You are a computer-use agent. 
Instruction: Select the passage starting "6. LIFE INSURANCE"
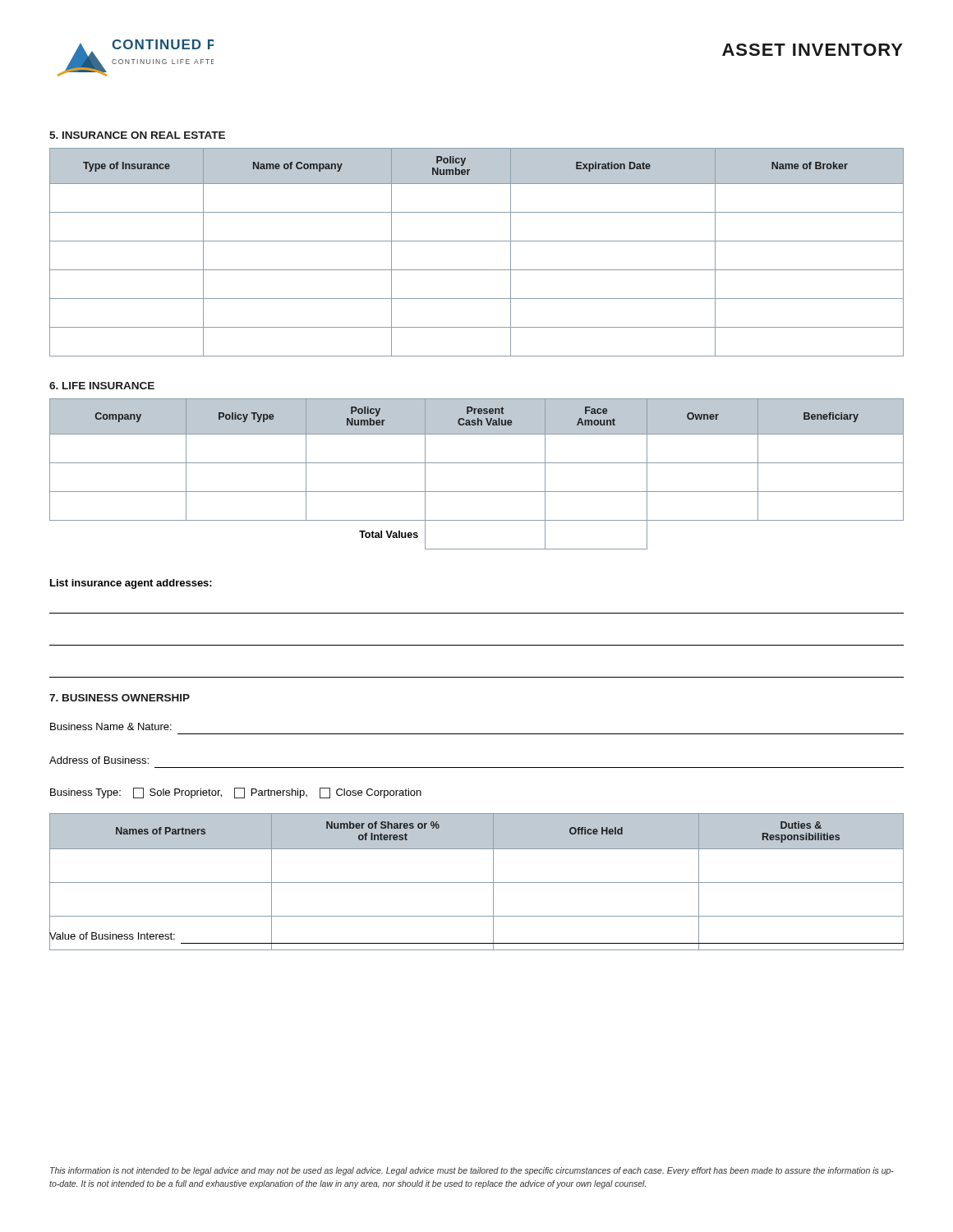[x=102, y=386]
